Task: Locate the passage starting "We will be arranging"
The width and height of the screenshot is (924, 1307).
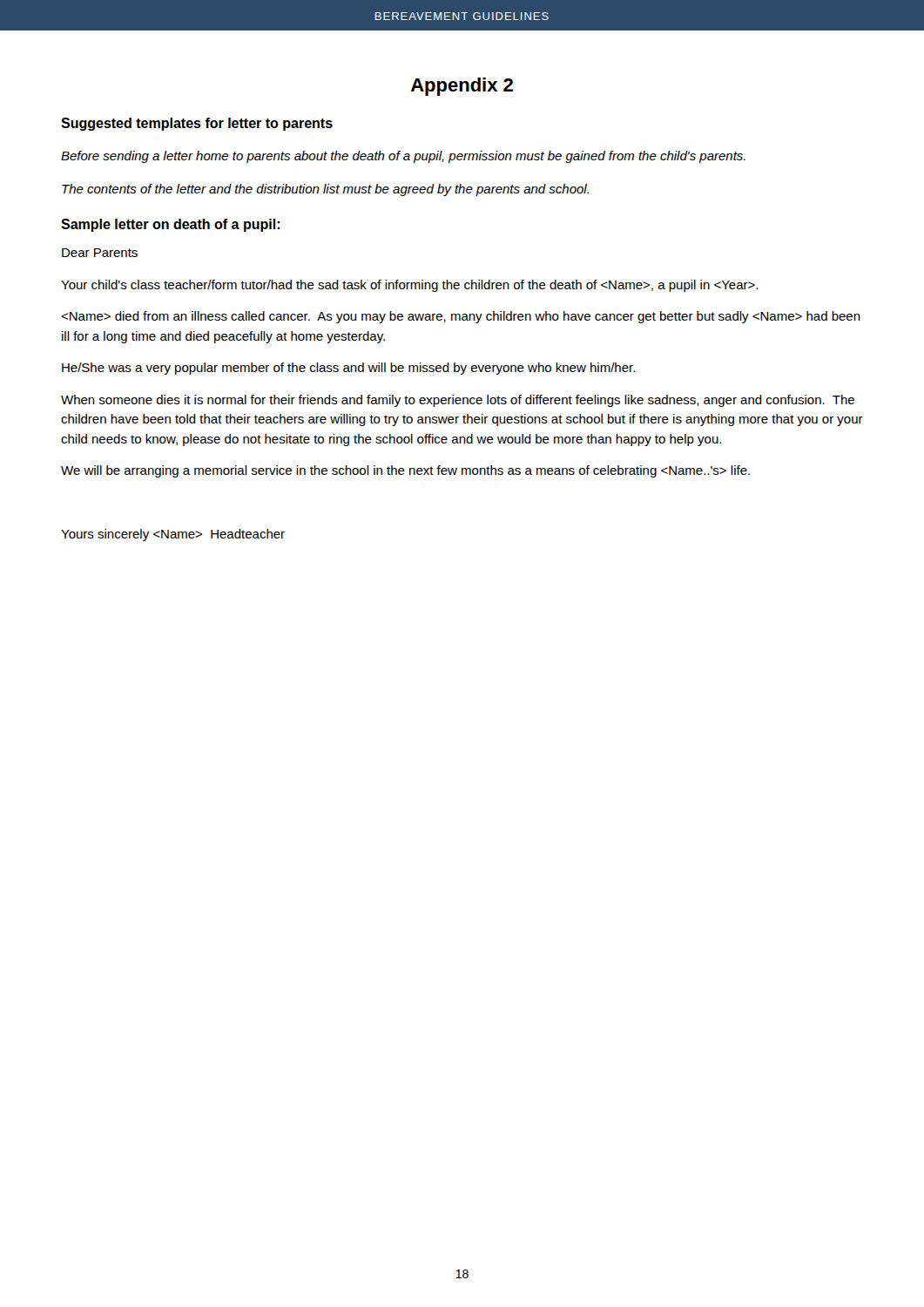Action: click(406, 470)
